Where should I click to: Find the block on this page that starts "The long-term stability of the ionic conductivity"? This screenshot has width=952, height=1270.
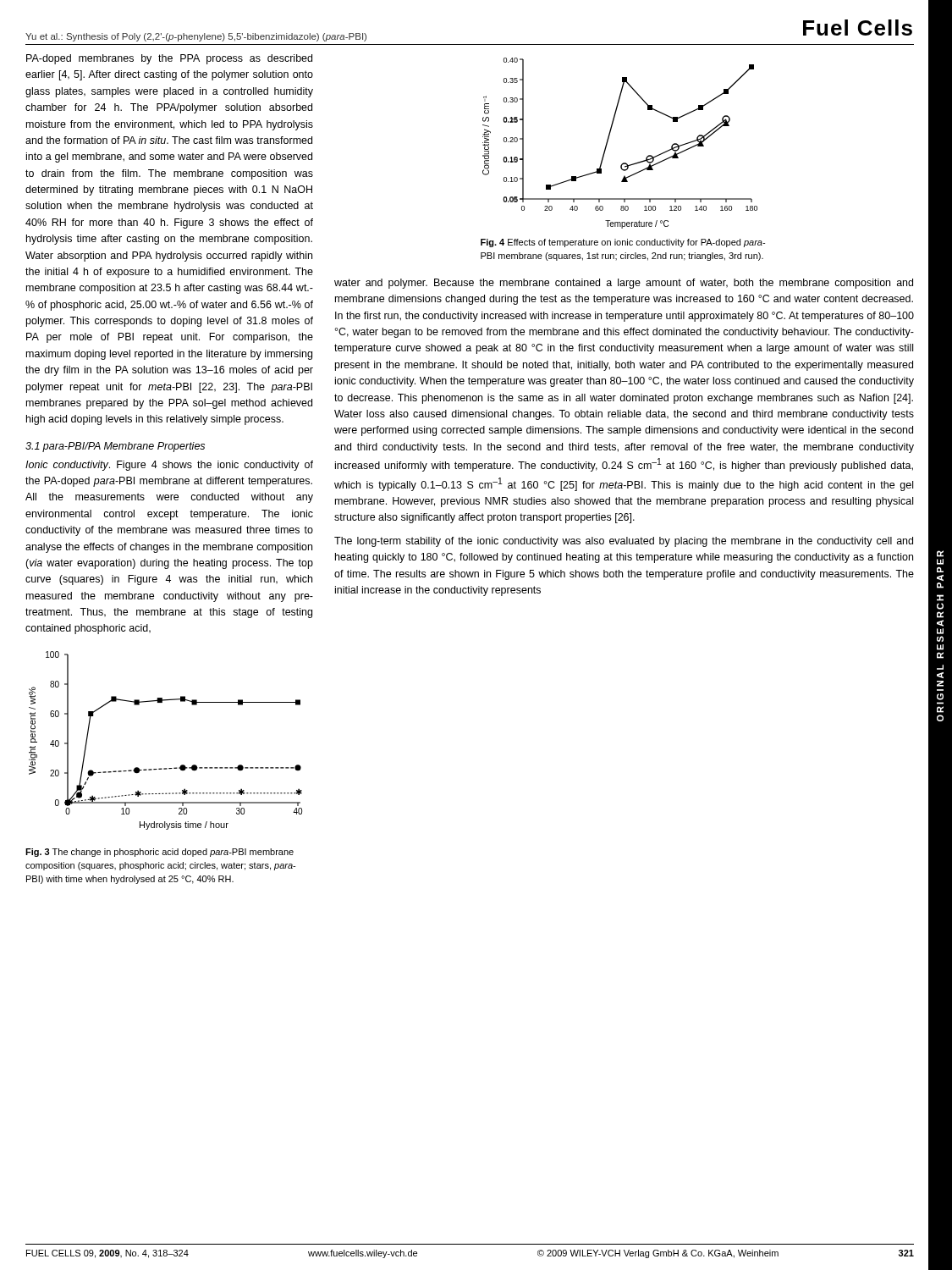click(x=624, y=565)
